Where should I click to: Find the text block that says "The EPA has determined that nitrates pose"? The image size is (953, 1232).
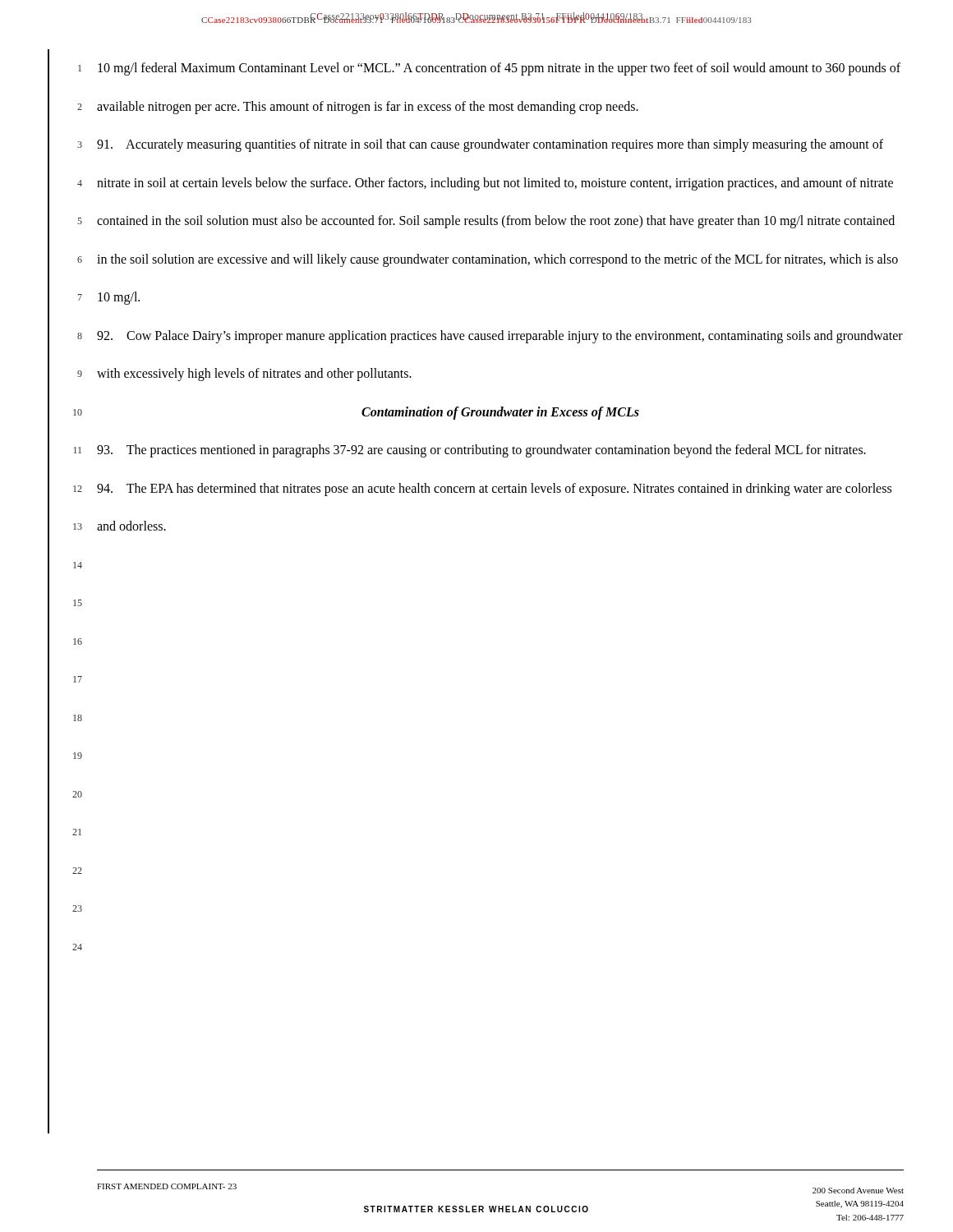pos(494,490)
